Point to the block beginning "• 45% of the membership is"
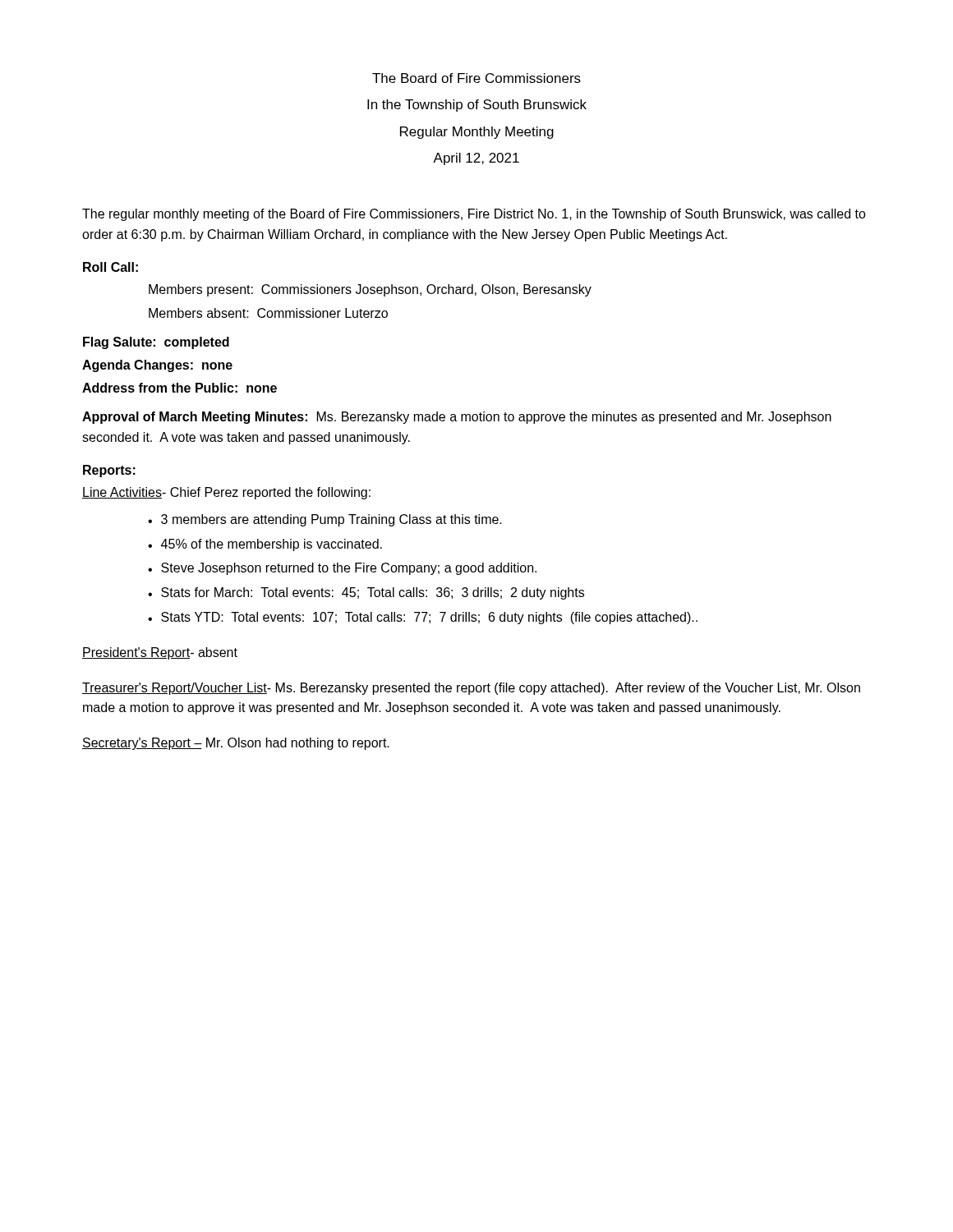The height and width of the screenshot is (1232, 953). click(x=265, y=545)
